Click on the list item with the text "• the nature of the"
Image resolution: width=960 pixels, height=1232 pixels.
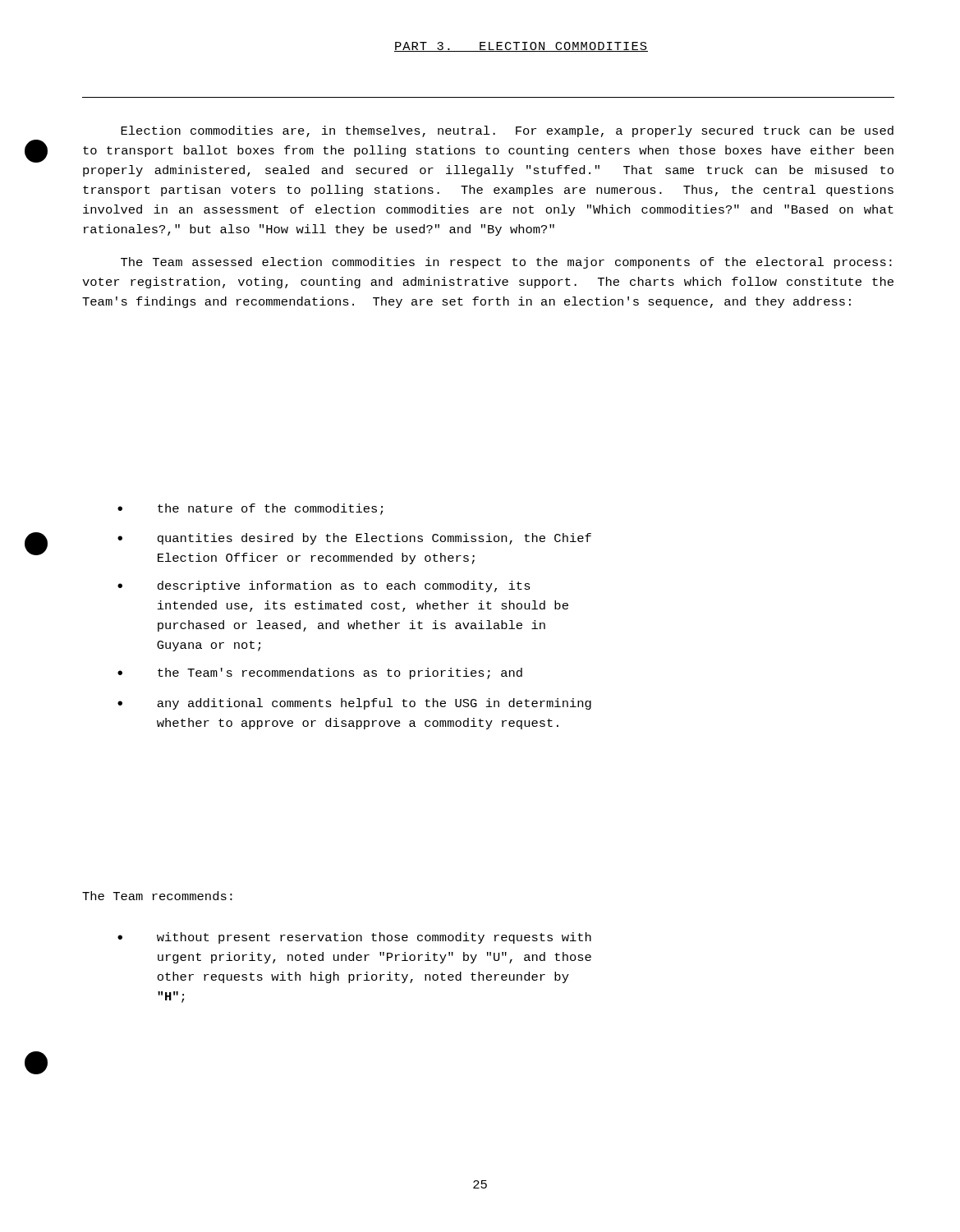pyautogui.click(x=250, y=509)
